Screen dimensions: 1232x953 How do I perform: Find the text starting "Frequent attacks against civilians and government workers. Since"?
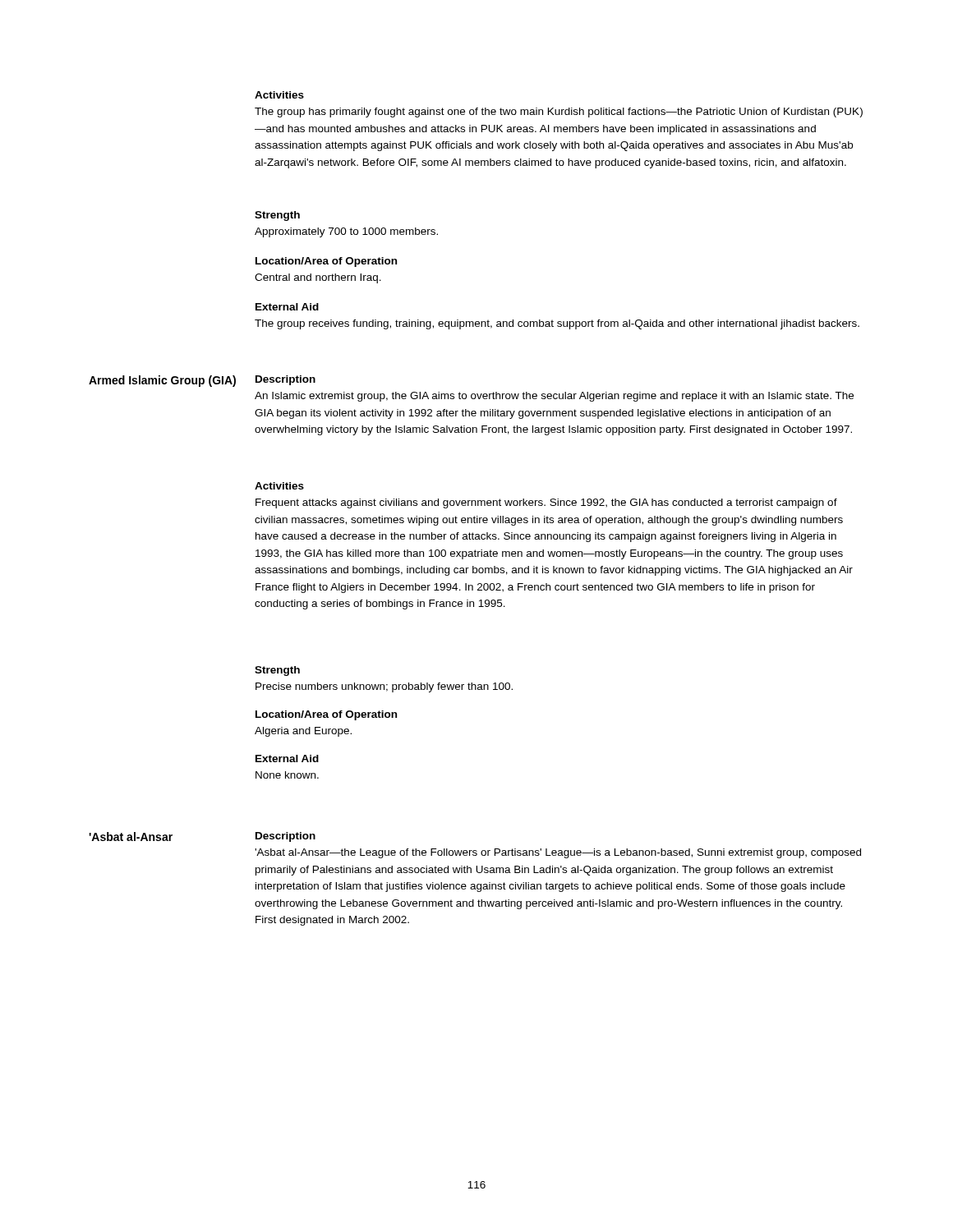554,553
